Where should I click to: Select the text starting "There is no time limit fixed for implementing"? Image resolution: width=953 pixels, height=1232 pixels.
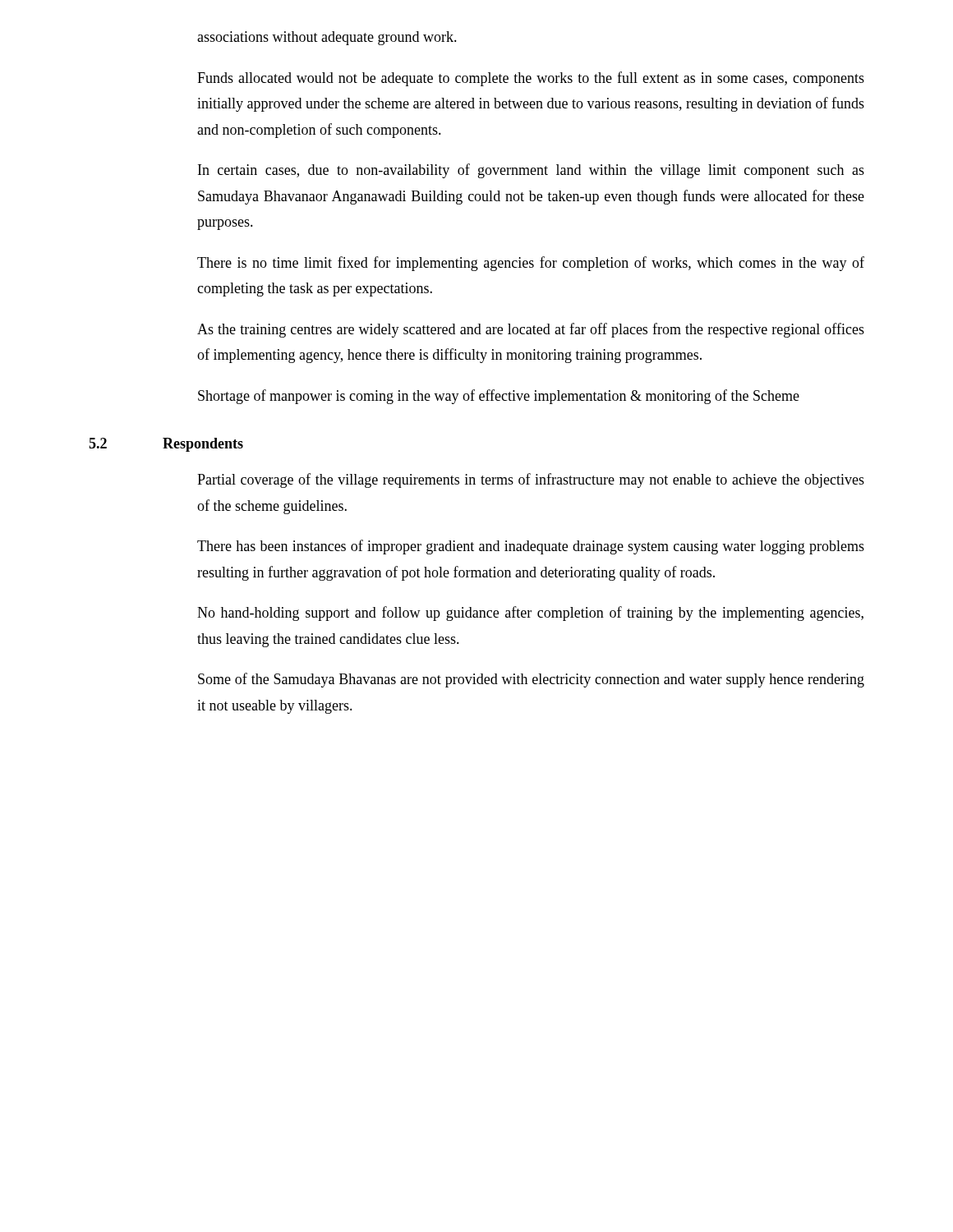pyautogui.click(x=531, y=275)
